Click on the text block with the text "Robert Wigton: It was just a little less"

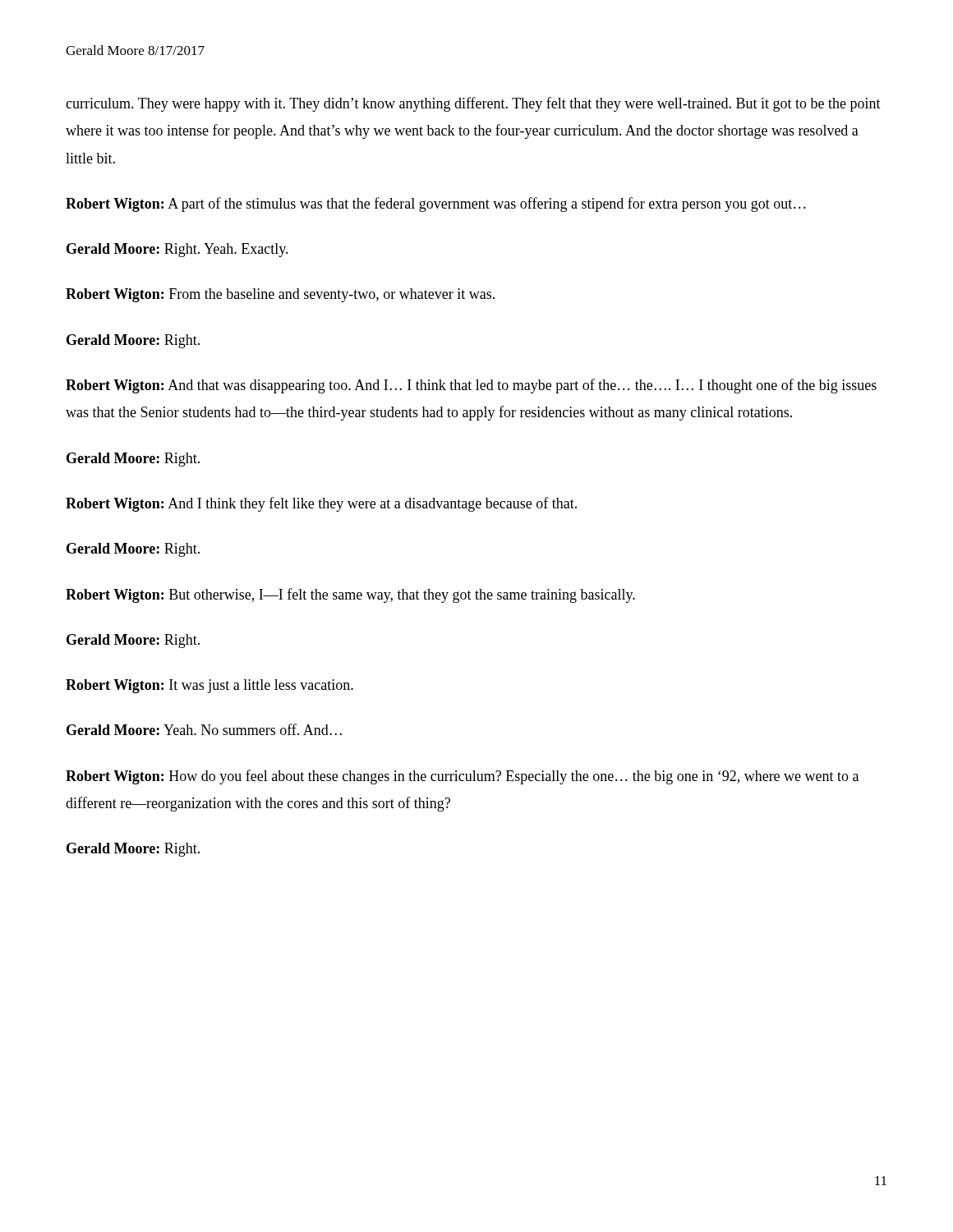[210, 685]
